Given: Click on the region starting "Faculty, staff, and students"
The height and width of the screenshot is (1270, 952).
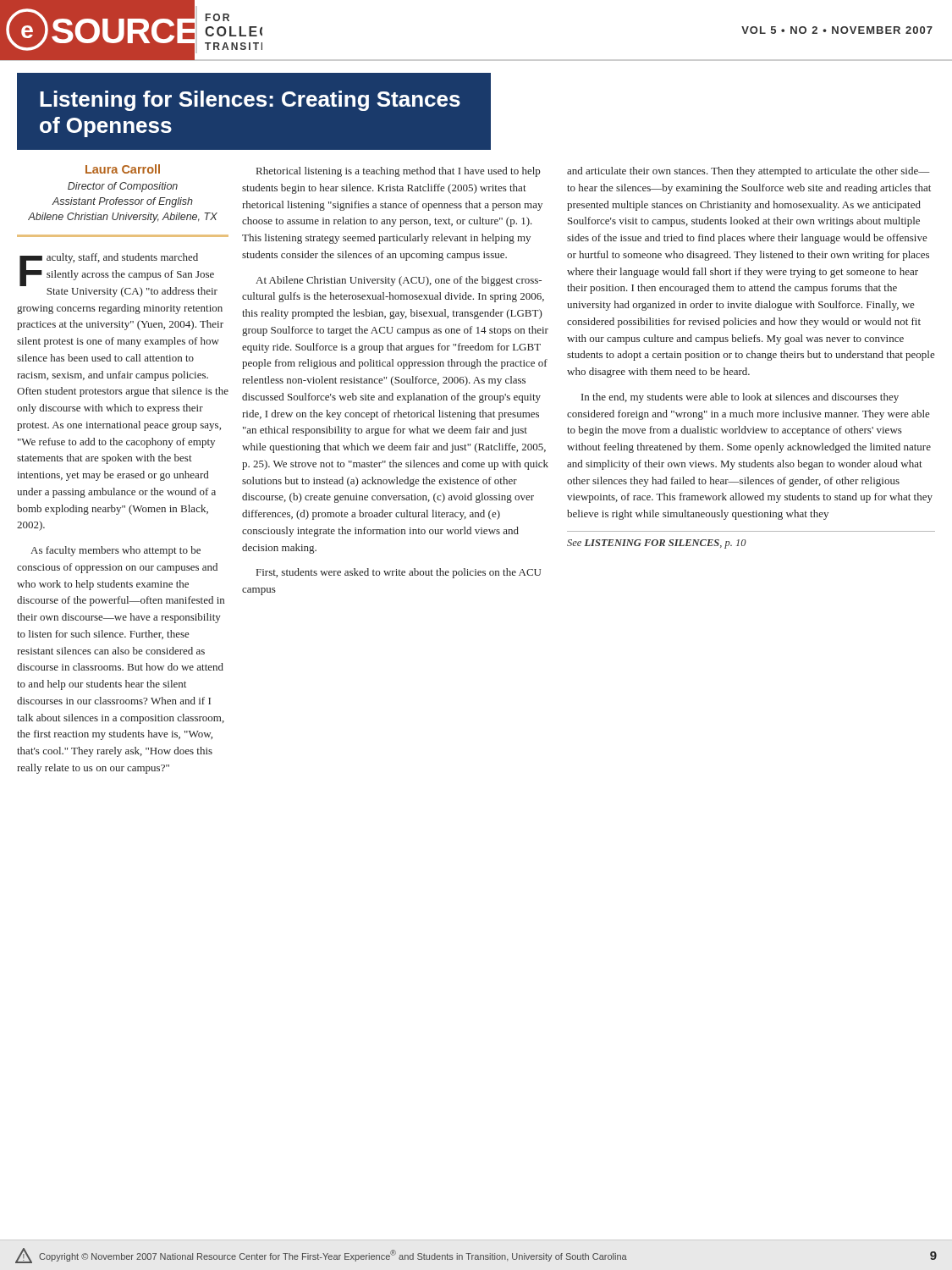Looking at the screenshot, I should click(x=123, y=390).
